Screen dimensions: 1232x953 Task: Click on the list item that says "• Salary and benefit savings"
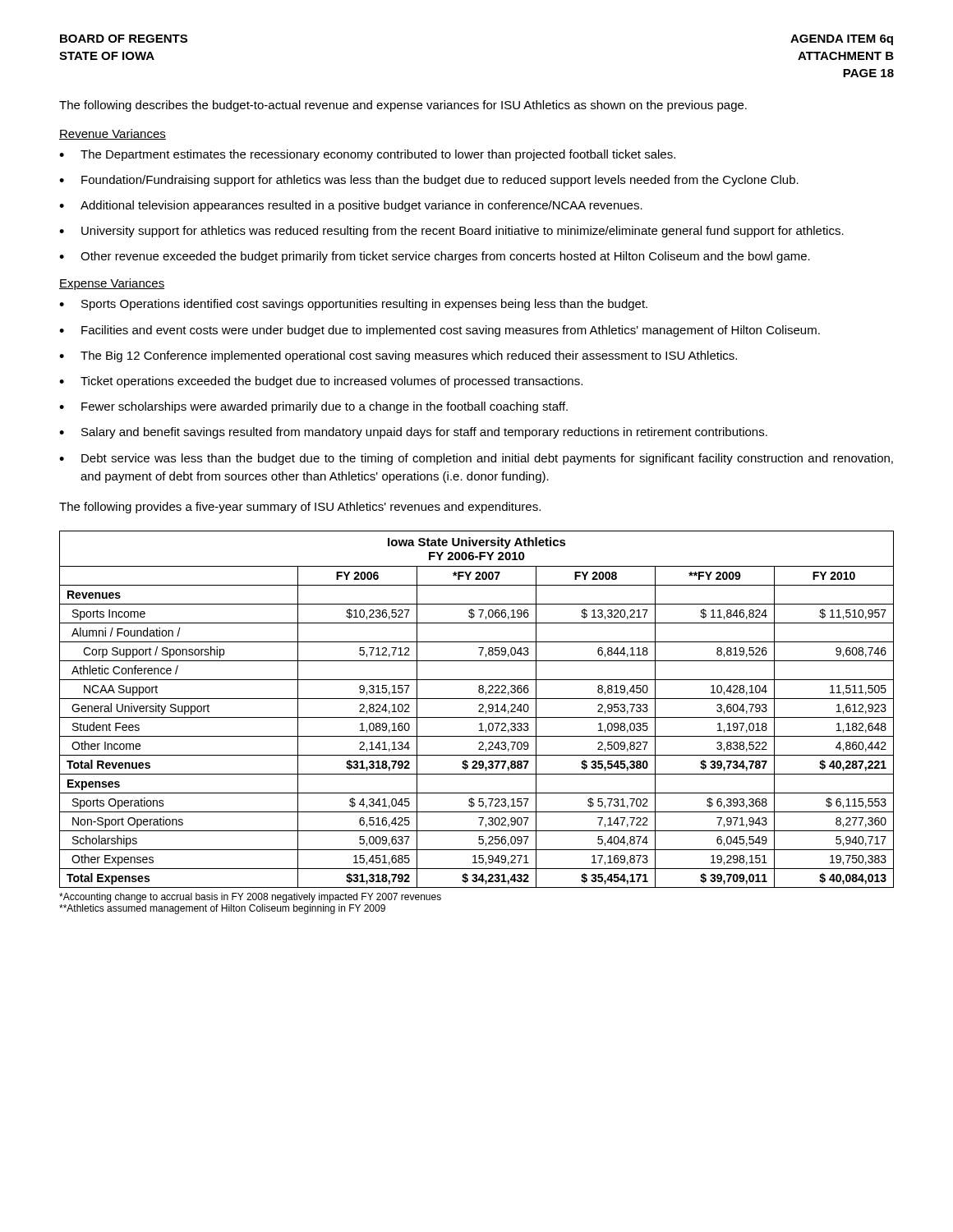[476, 434]
